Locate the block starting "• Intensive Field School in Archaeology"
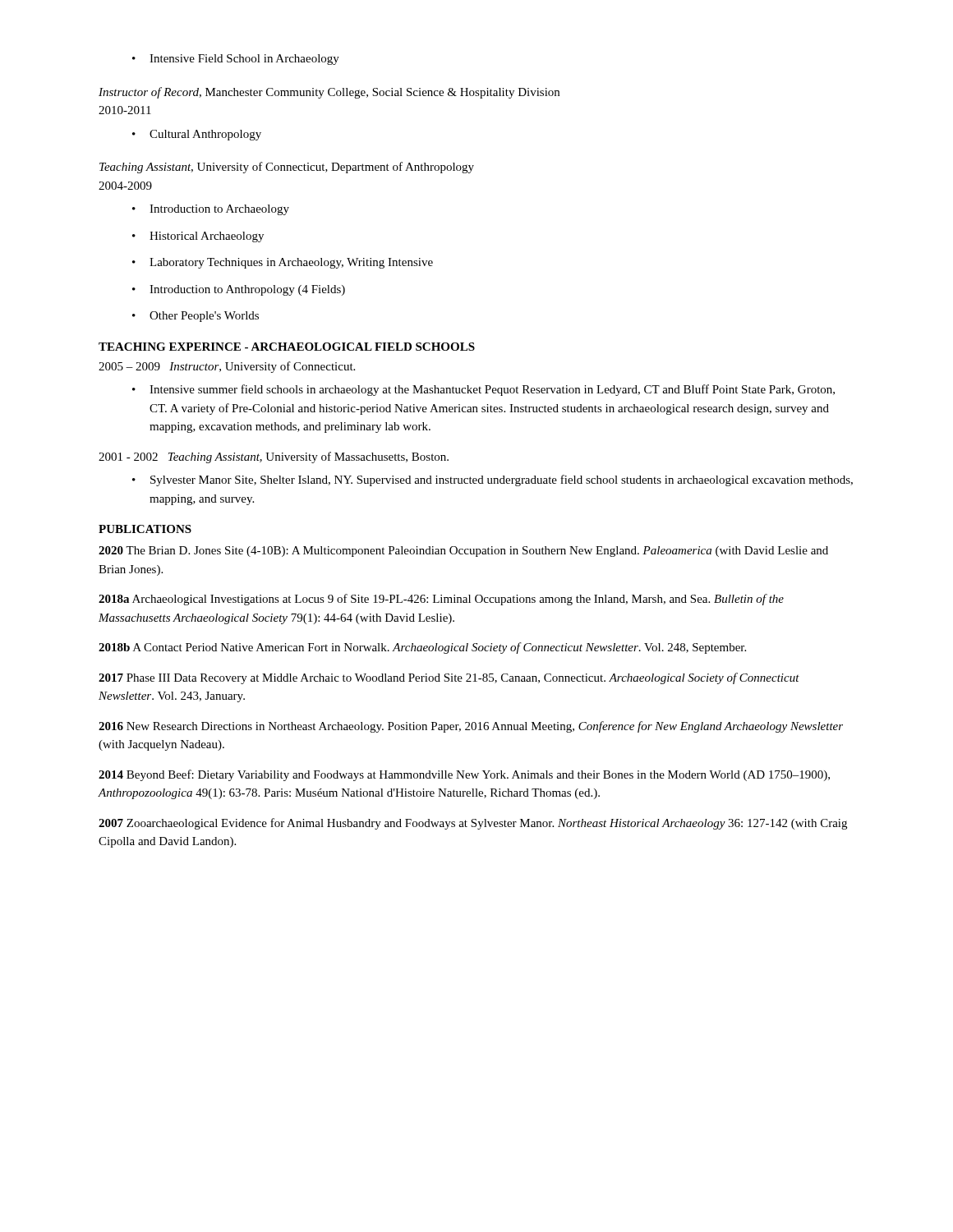The image size is (953, 1232). (236, 60)
